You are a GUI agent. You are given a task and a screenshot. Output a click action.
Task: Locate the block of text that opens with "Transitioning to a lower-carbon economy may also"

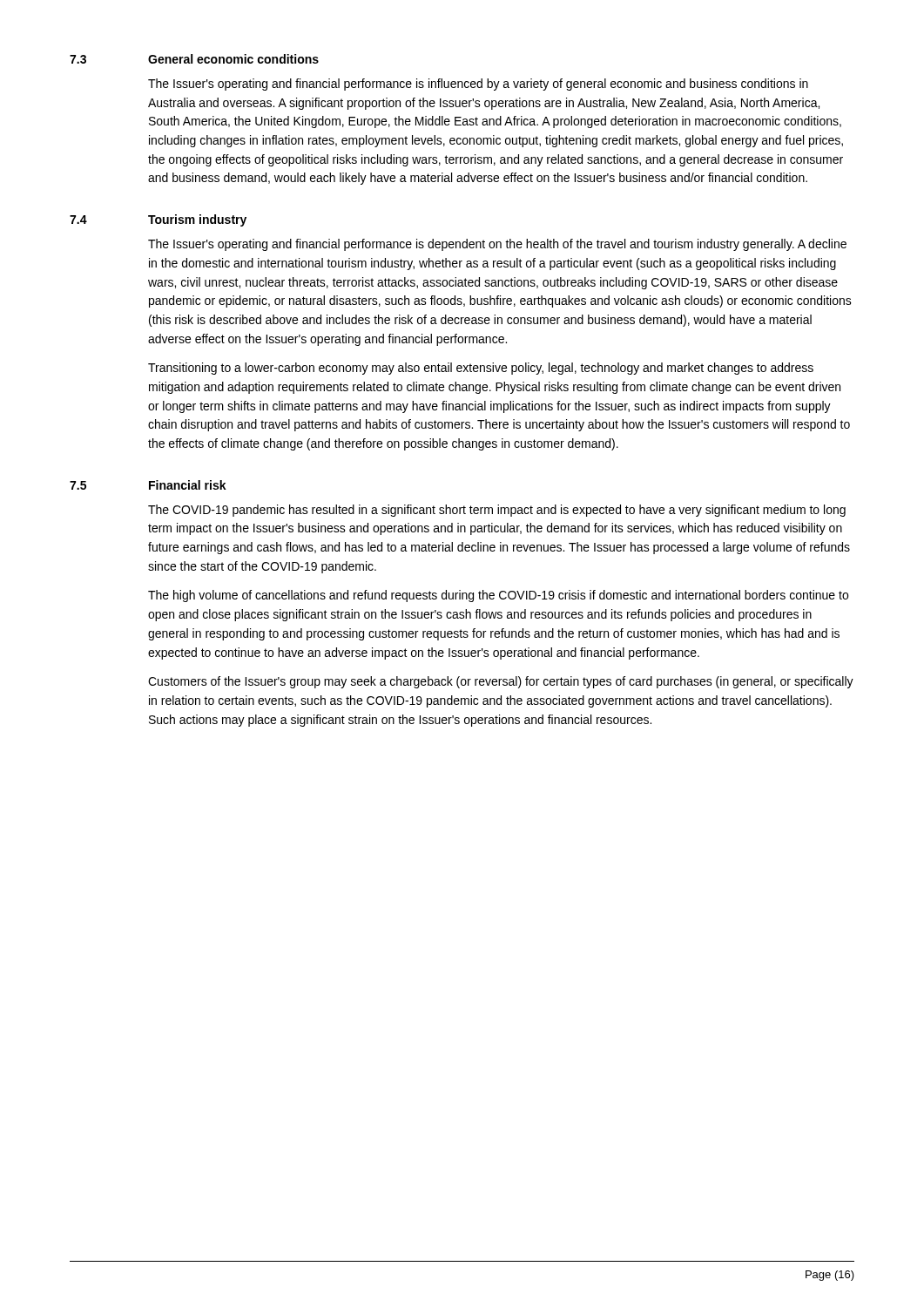(499, 406)
